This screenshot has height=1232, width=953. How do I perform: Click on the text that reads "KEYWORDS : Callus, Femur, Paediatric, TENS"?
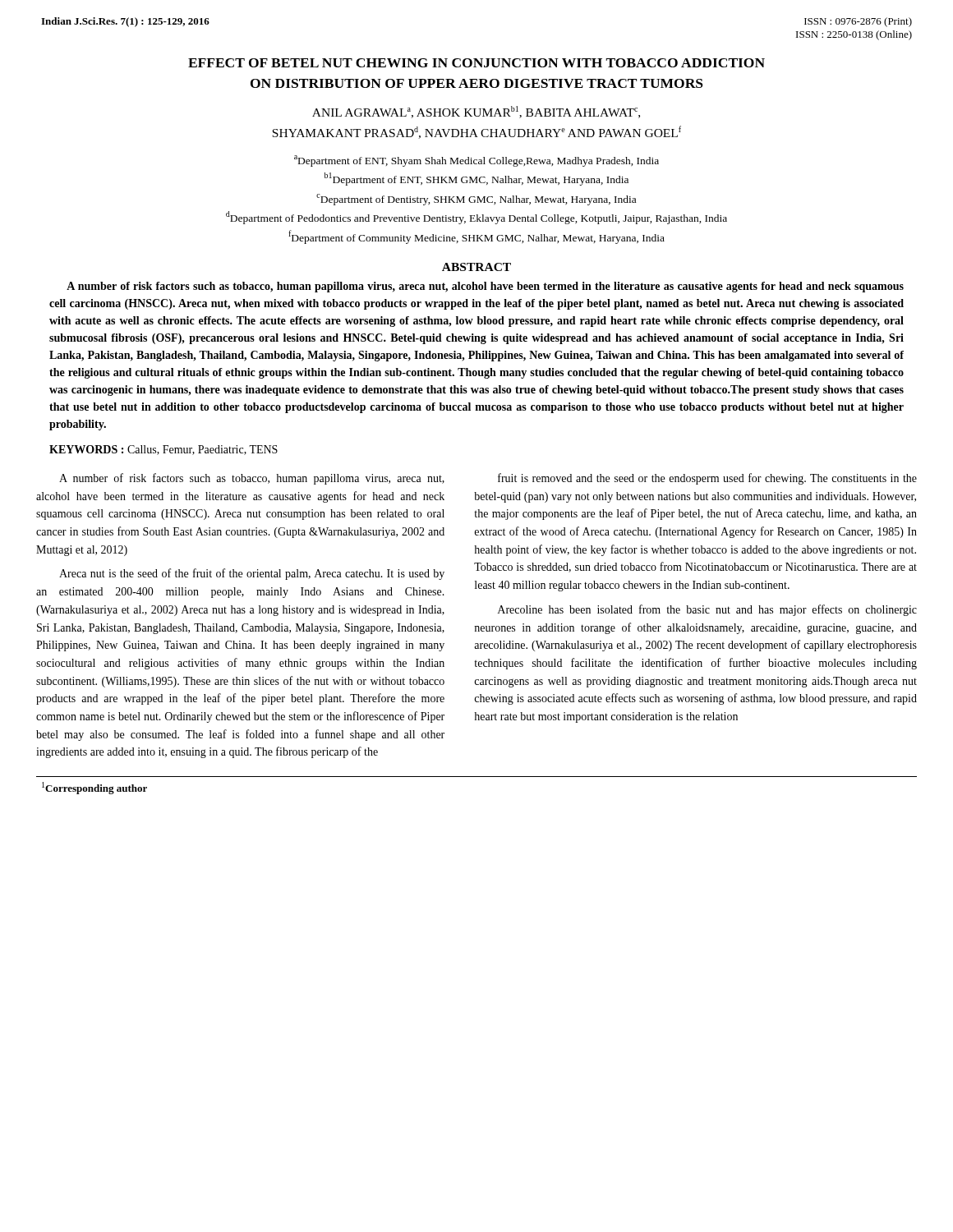164,450
